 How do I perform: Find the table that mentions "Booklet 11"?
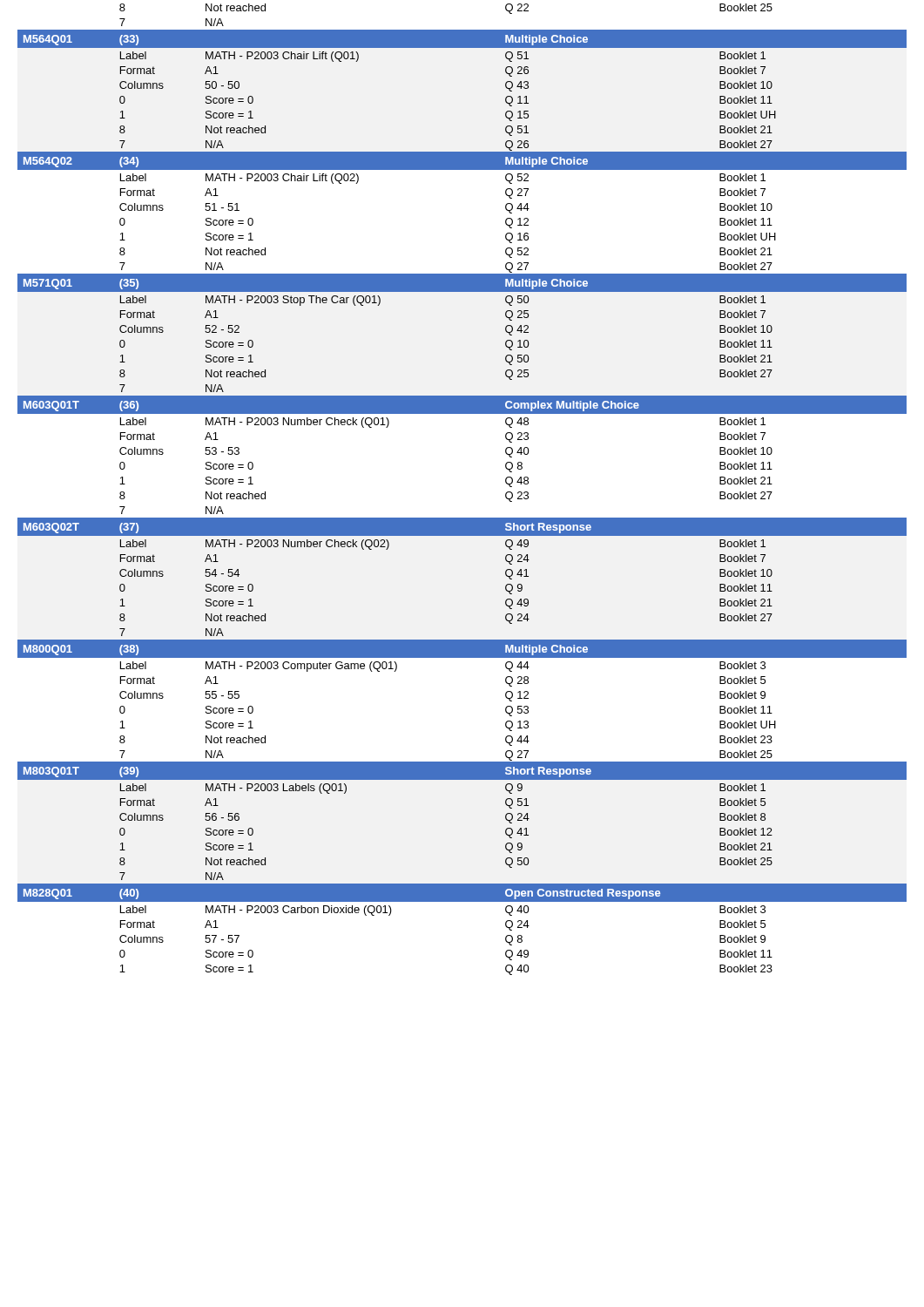click(x=462, y=488)
